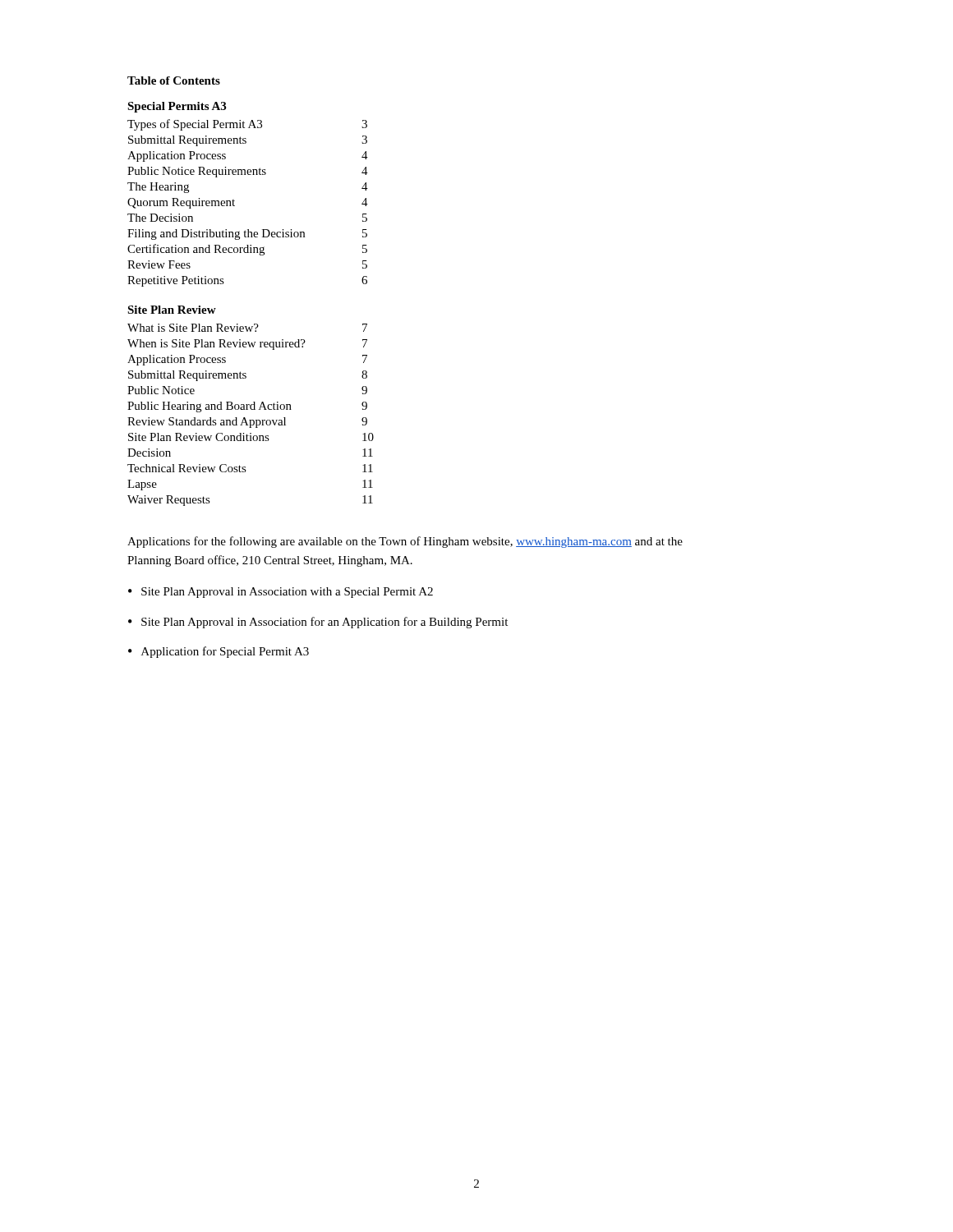
Task: Find the region starting "Applications for the following are"
Action: [x=405, y=551]
